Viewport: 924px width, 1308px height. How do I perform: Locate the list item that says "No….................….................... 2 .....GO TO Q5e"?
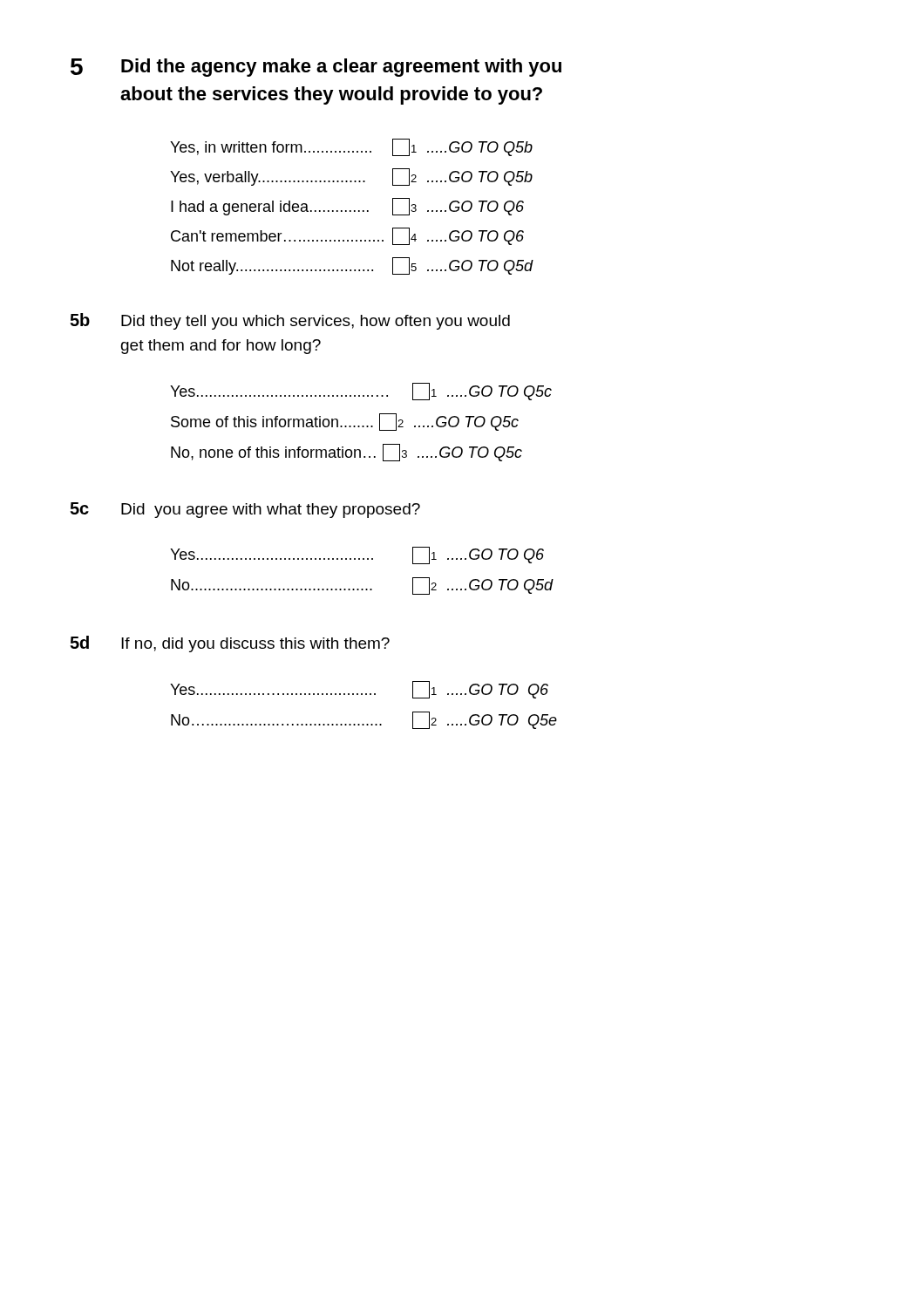coord(364,721)
